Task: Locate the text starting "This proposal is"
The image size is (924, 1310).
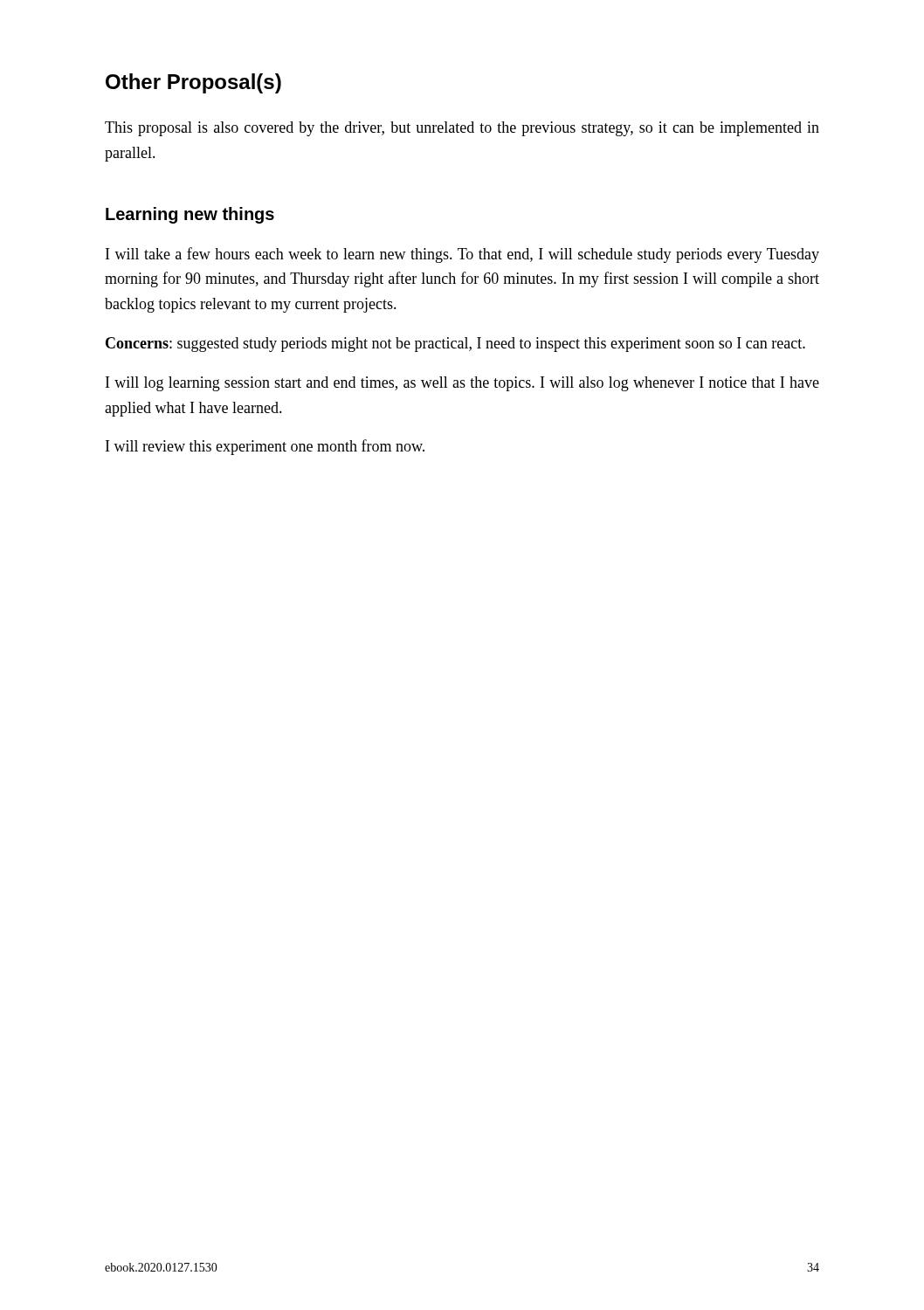Action: coord(462,140)
